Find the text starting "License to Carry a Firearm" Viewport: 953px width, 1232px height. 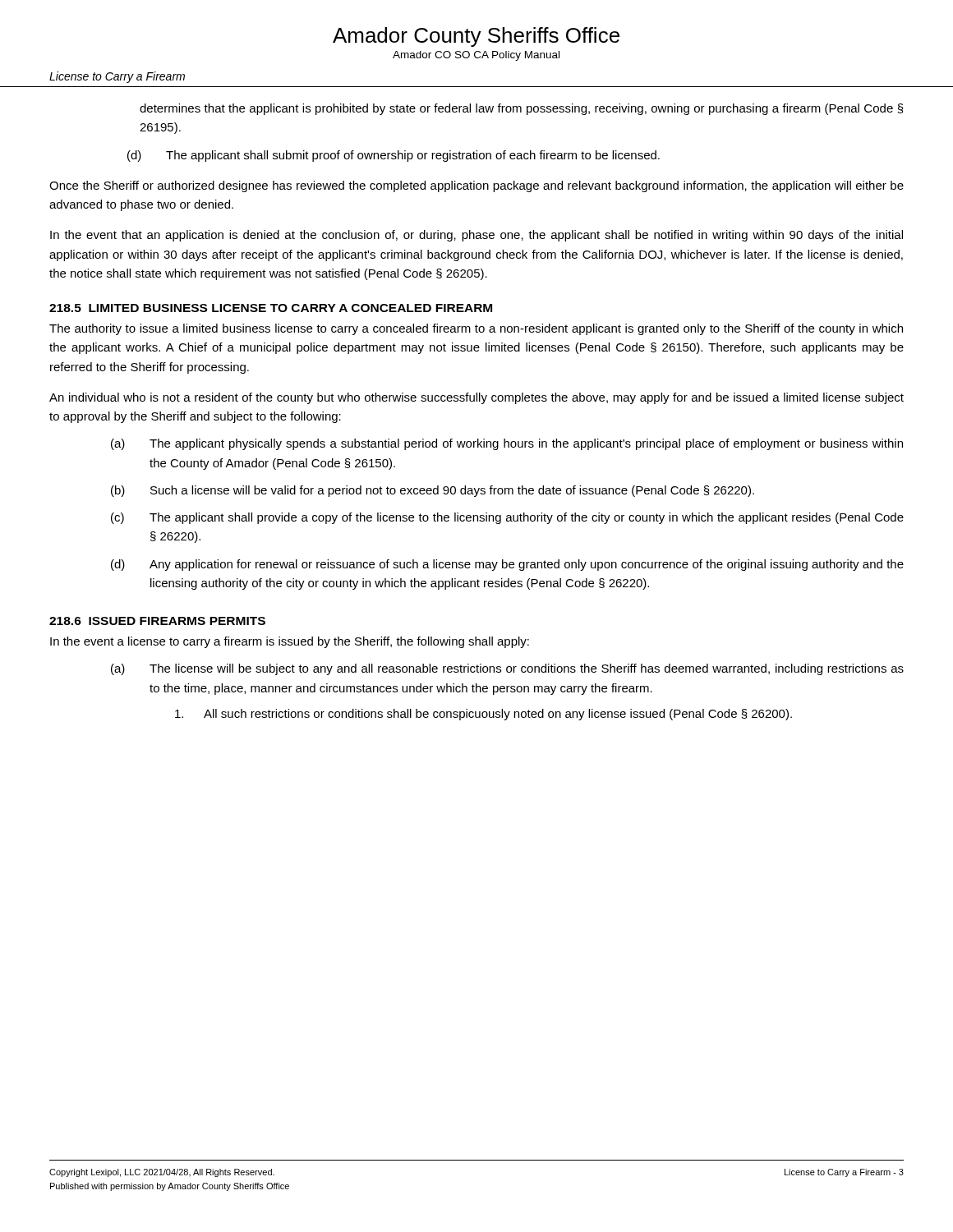[x=117, y=76]
